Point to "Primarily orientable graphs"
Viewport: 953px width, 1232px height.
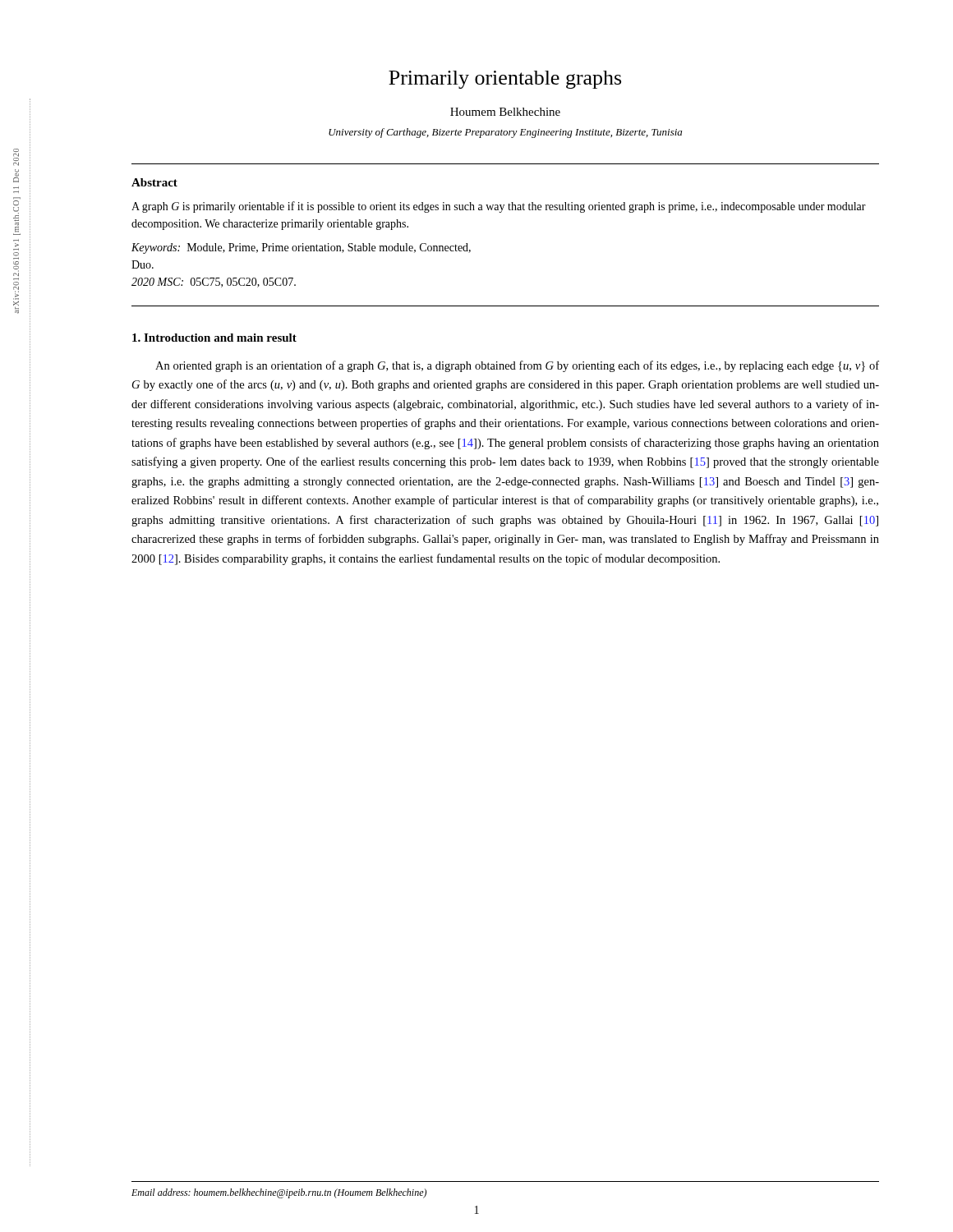pyautogui.click(x=505, y=78)
